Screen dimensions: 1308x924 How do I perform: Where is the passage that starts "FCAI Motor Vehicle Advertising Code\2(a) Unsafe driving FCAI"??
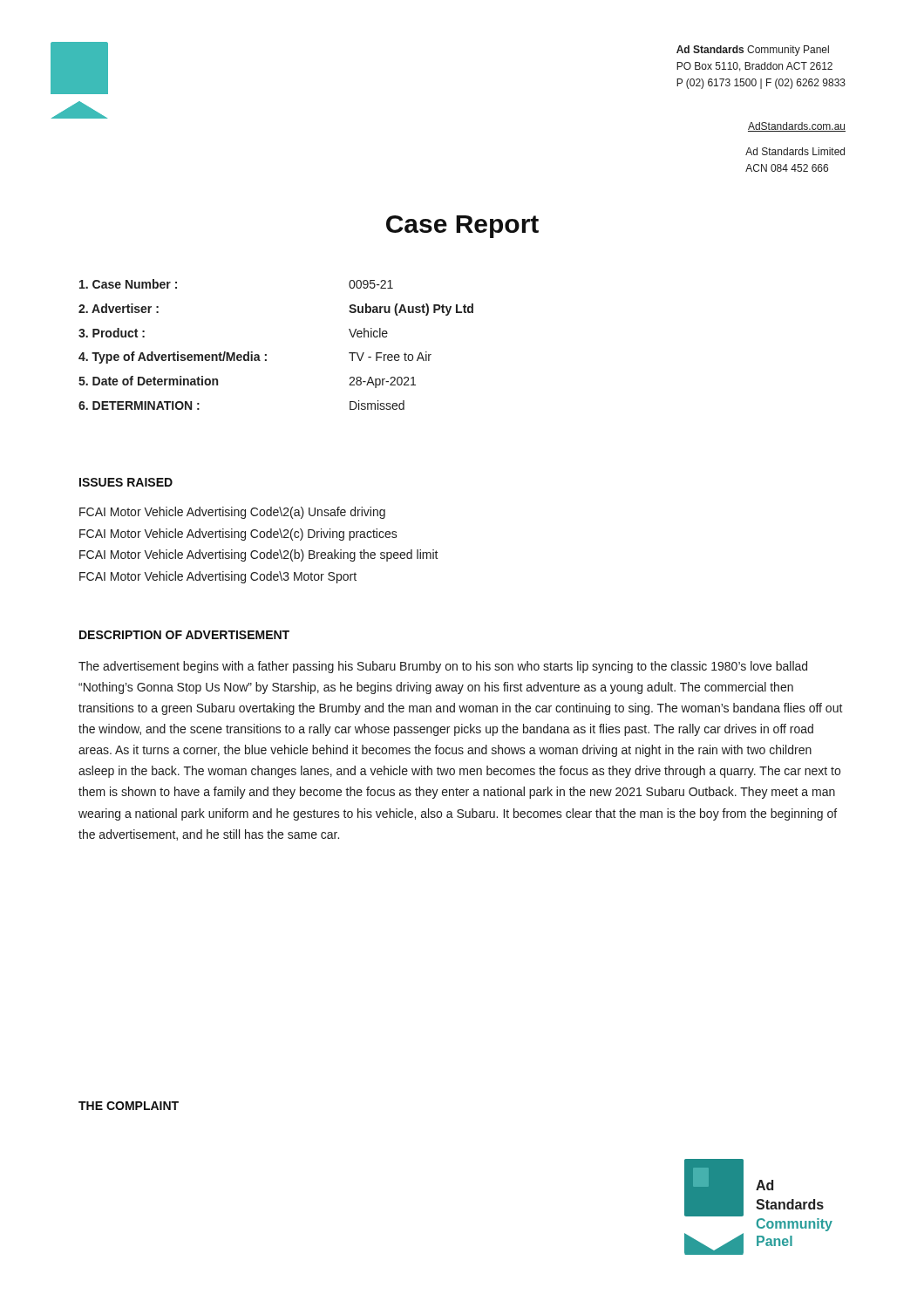pyautogui.click(x=258, y=544)
